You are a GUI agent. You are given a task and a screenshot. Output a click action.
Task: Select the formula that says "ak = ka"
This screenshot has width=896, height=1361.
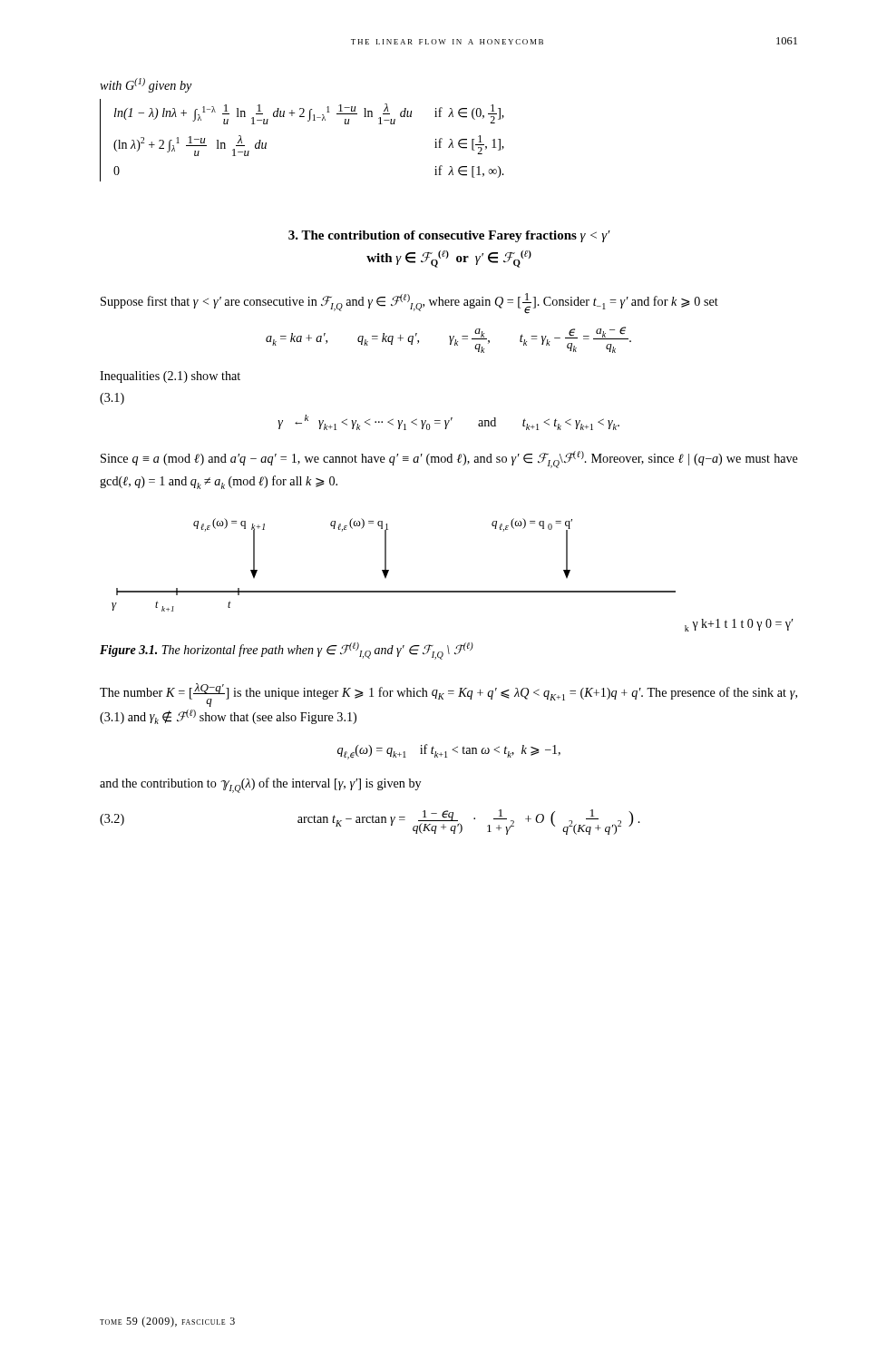[449, 339]
